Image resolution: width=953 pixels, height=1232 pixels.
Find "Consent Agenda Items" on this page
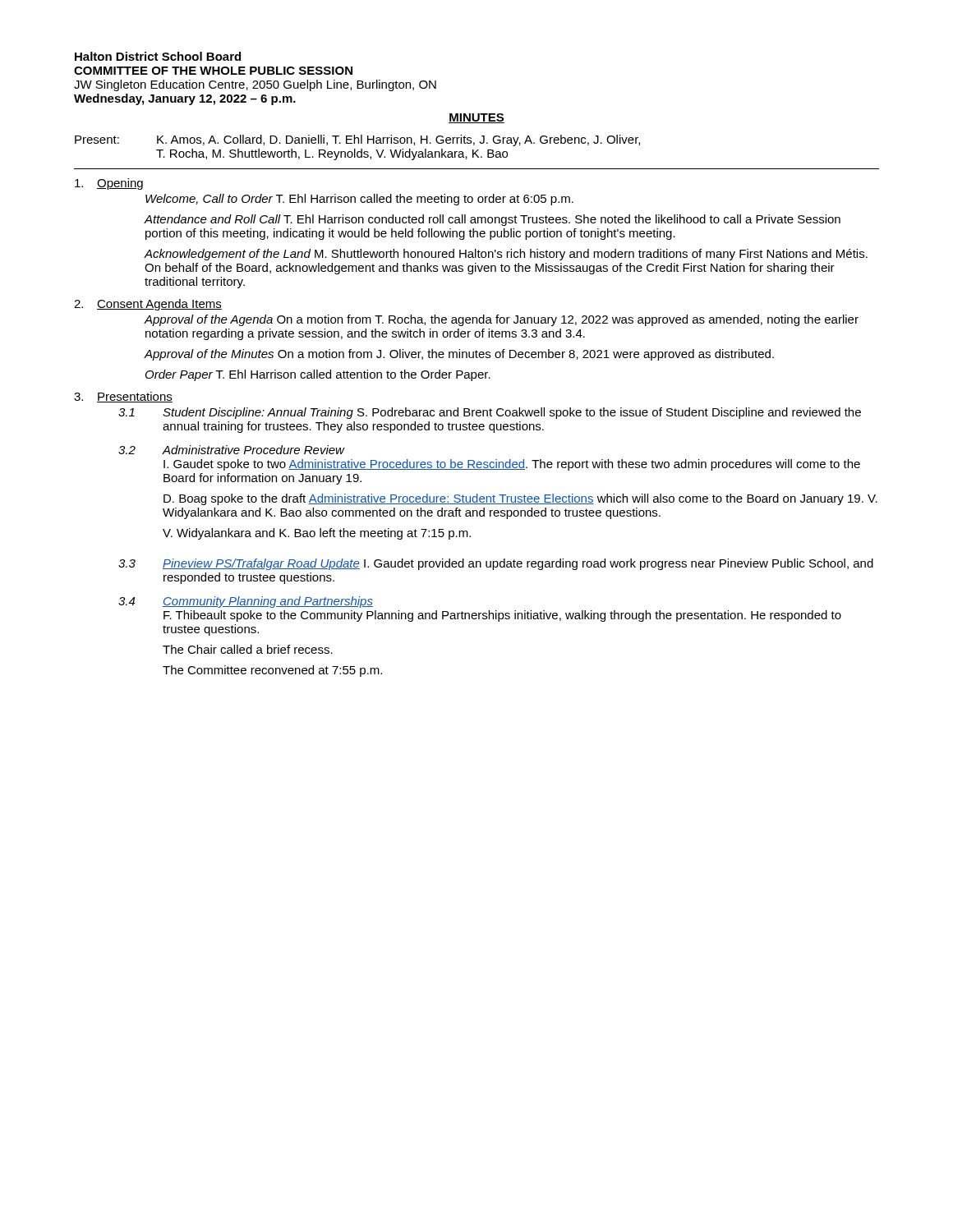(159, 304)
